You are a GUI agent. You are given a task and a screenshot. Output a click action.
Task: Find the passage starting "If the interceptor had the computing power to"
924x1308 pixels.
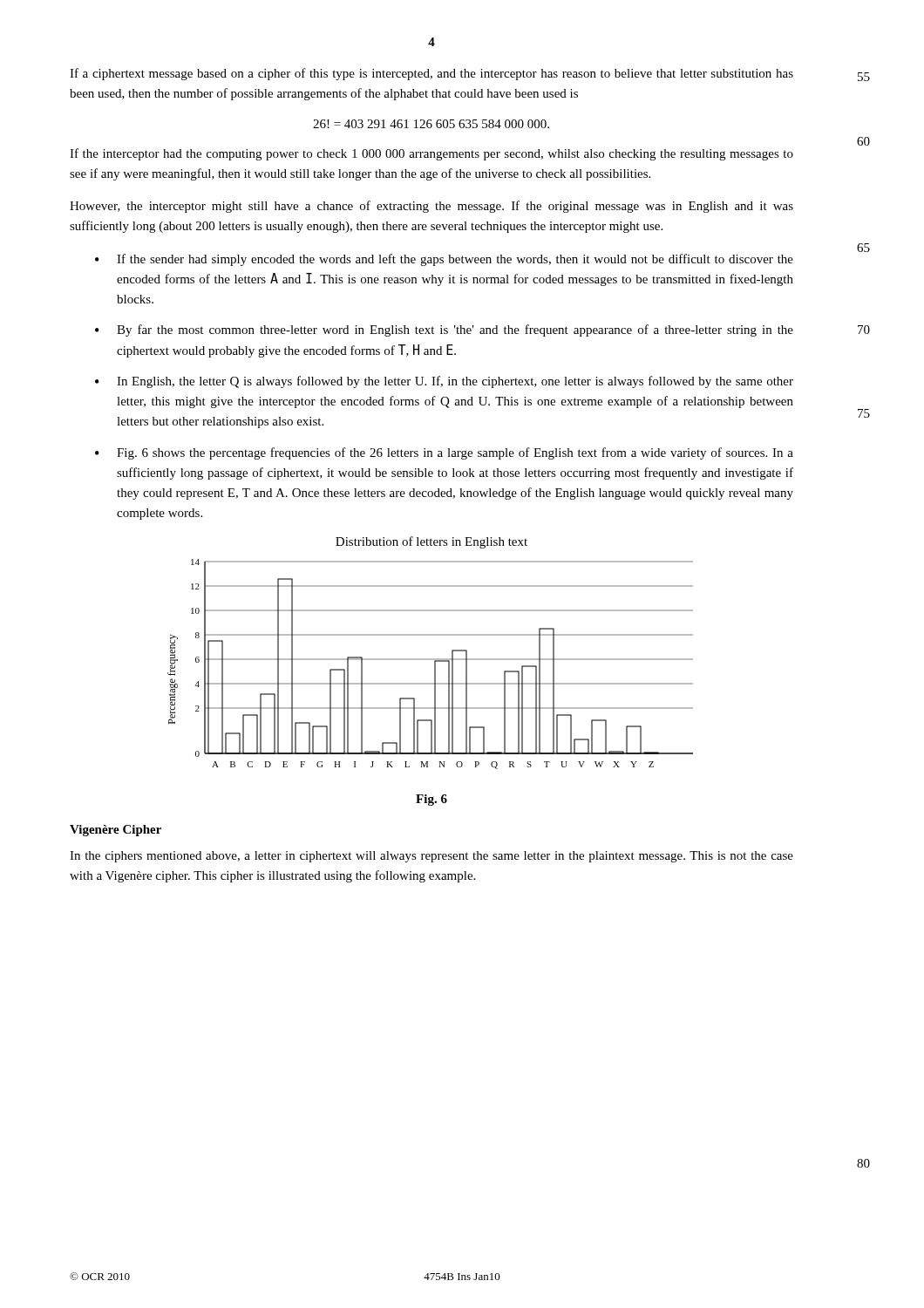click(432, 163)
